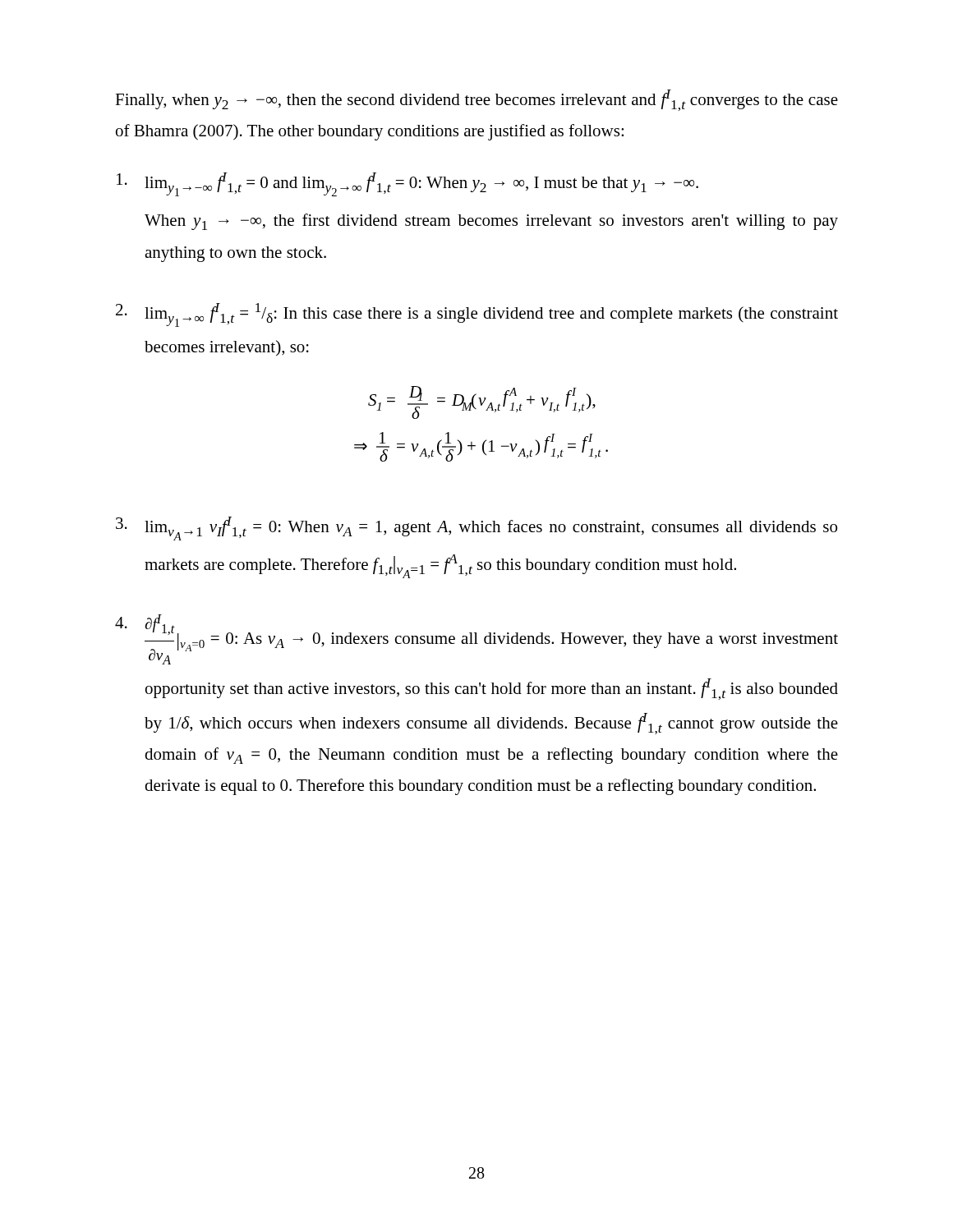The height and width of the screenshot is (1232, 953).
Task: Click on the passage starting "2. limy1→∞ fI1,t ="
Action: pos(476,394)
